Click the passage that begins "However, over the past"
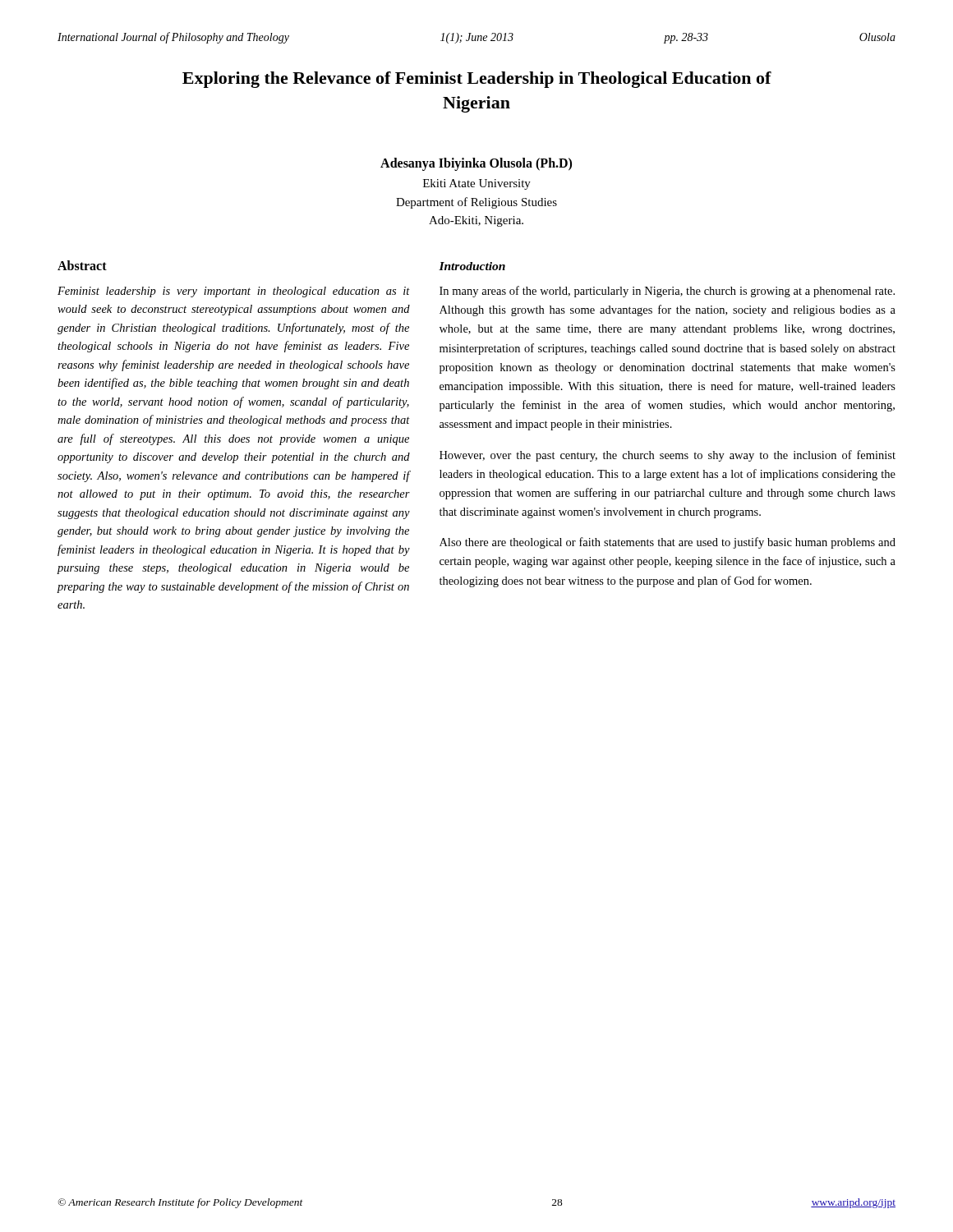Image resolution: width=953 pixels, height=1232 pixels. click(x=667, y=483)
